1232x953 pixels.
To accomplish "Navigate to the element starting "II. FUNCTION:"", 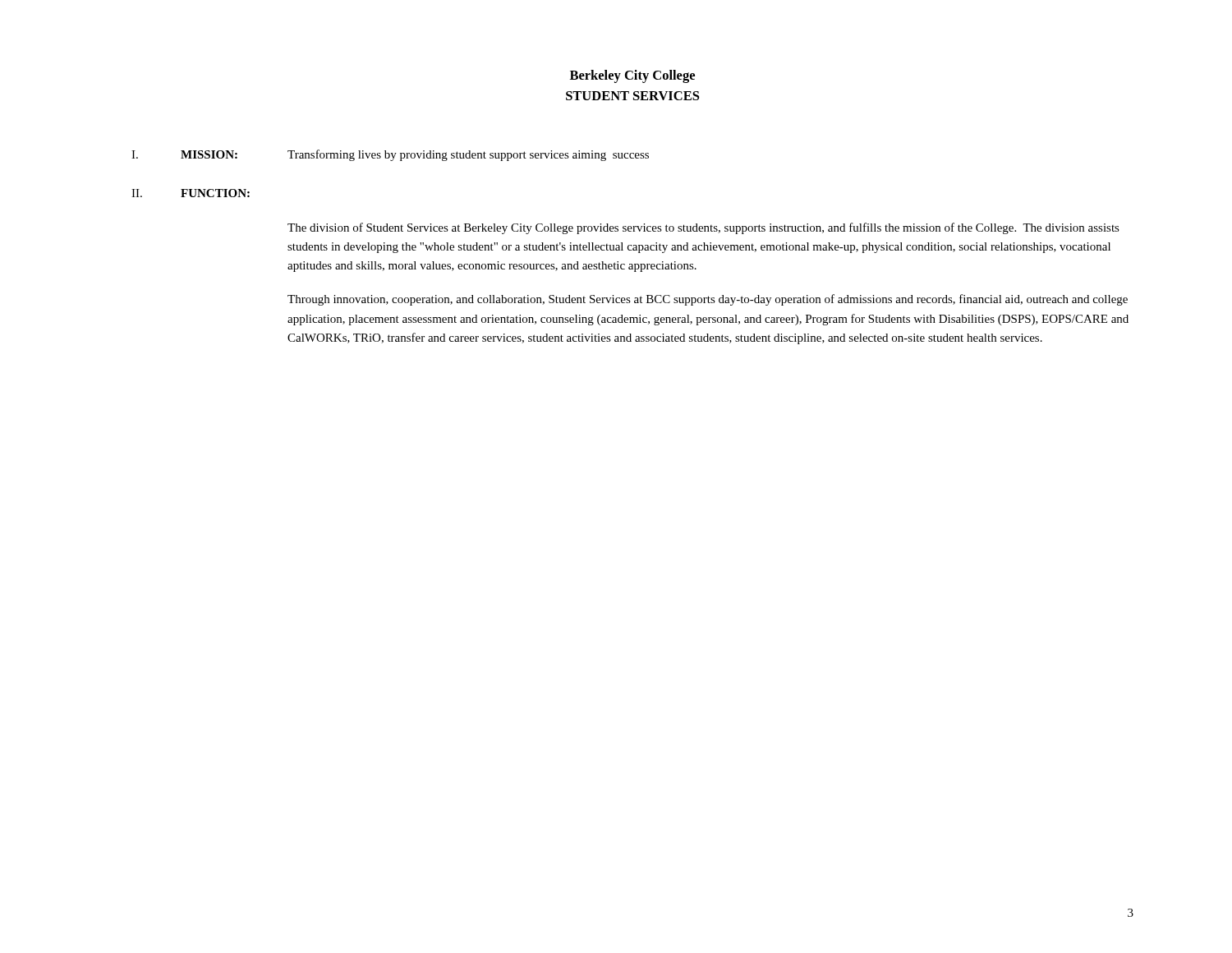I will click(209, 192).
